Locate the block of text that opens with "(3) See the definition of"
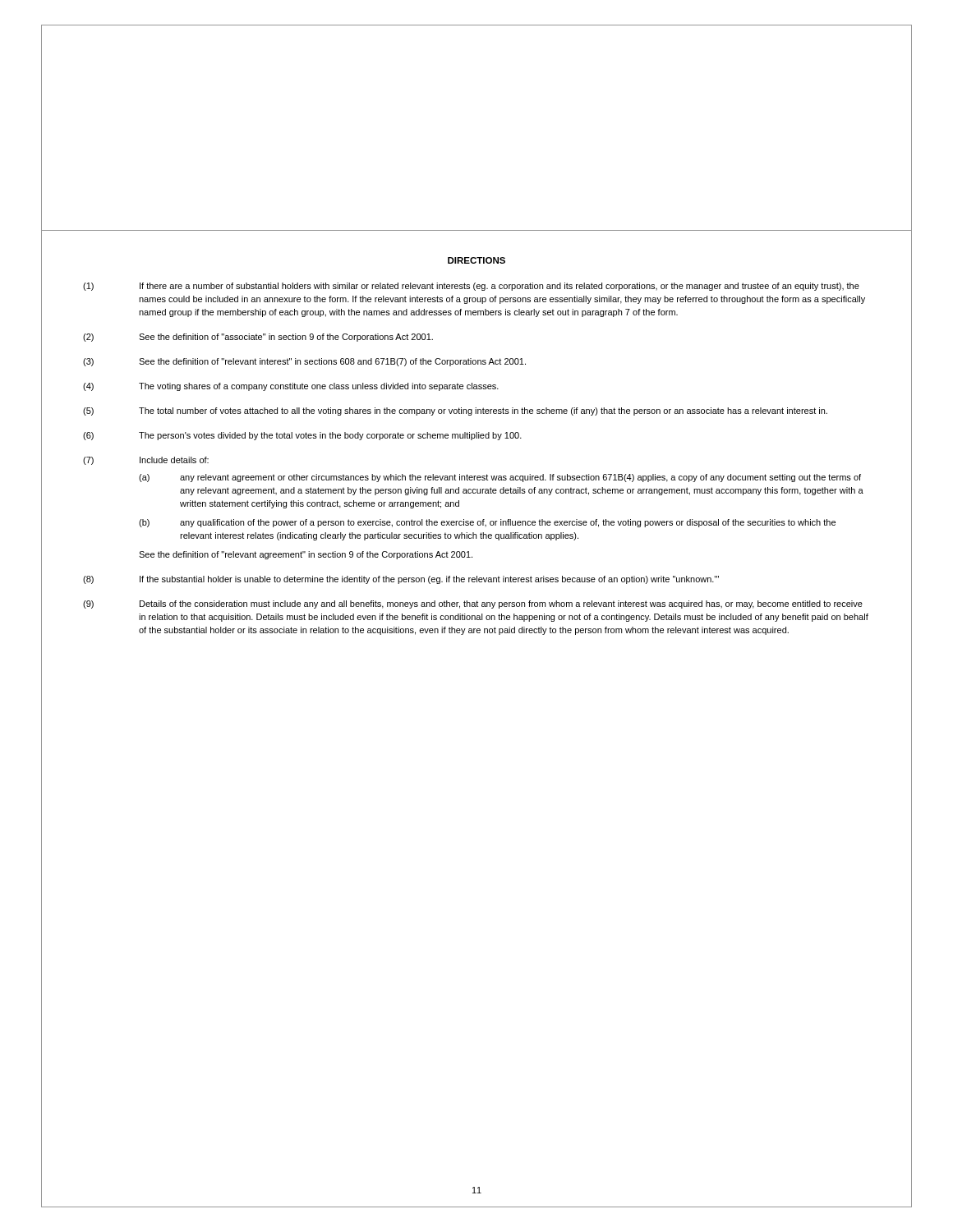Image resolution: width=953 pixels, height=1232 pixels. pyautogui.click(x=476, y=362)
